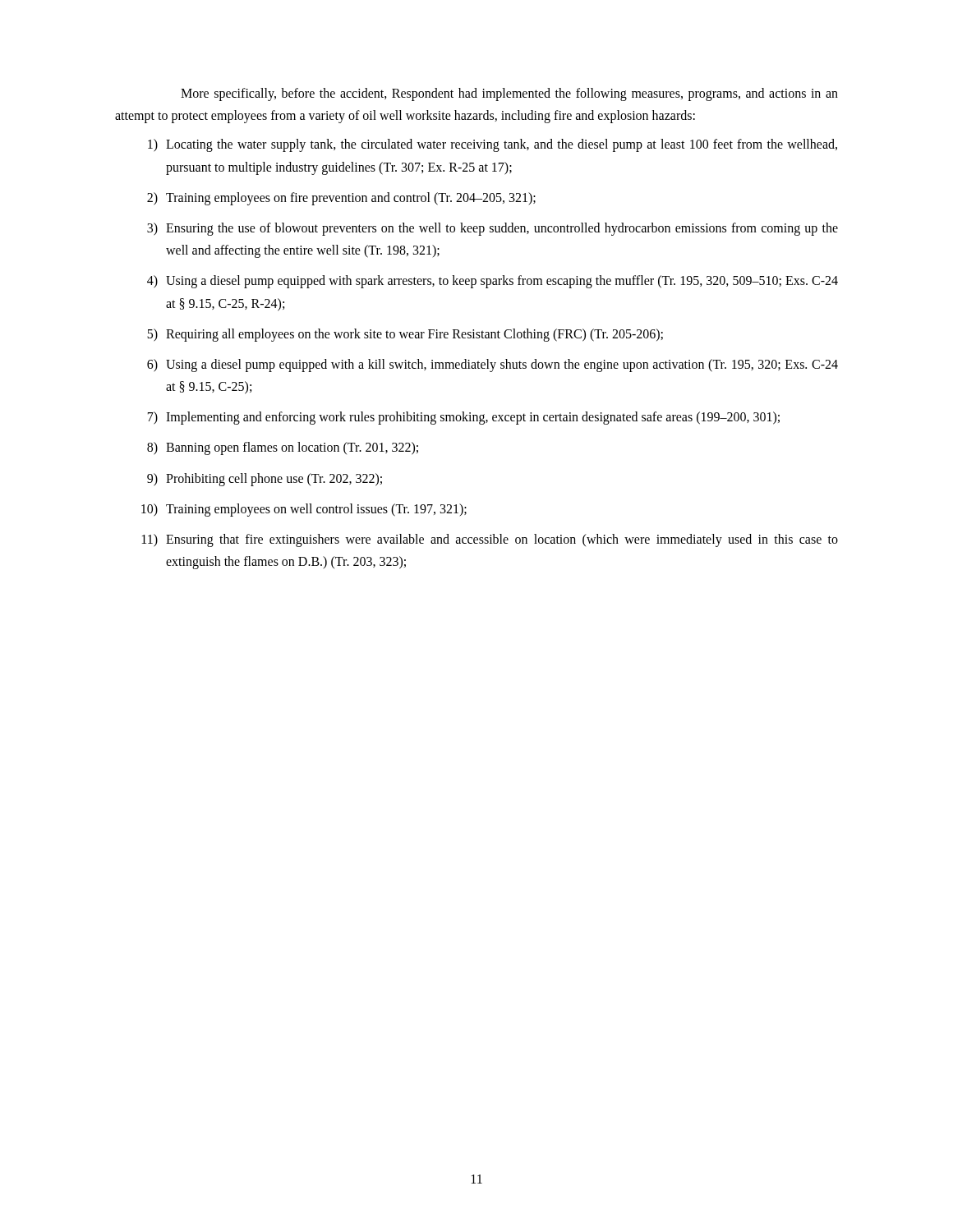Click on the element starting "More specifically, before the accident, Respondent had implemented"
Viewport: 953px width, 1232px height.
click(x=476, y=104)
